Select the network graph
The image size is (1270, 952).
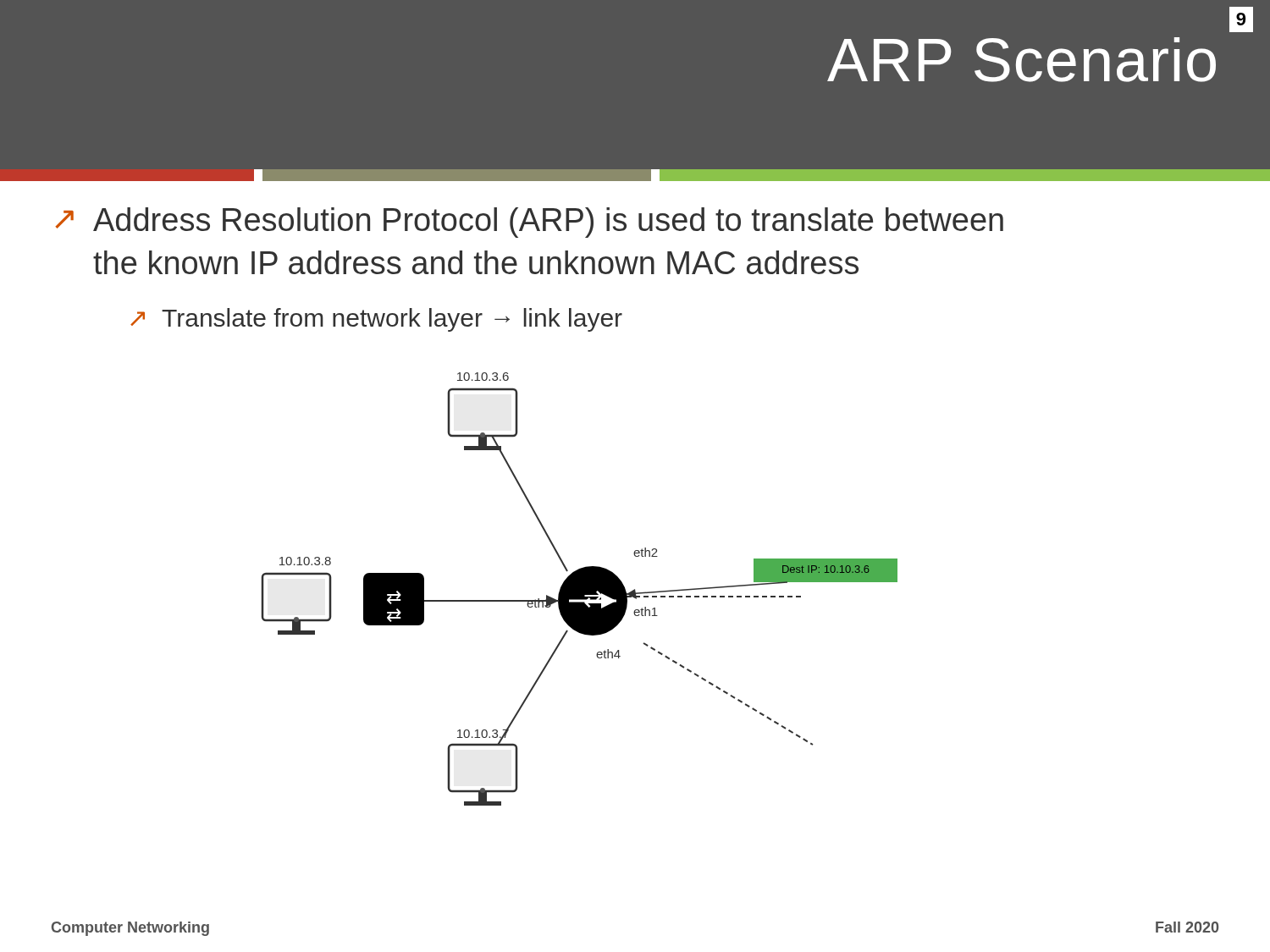[550, 601]
